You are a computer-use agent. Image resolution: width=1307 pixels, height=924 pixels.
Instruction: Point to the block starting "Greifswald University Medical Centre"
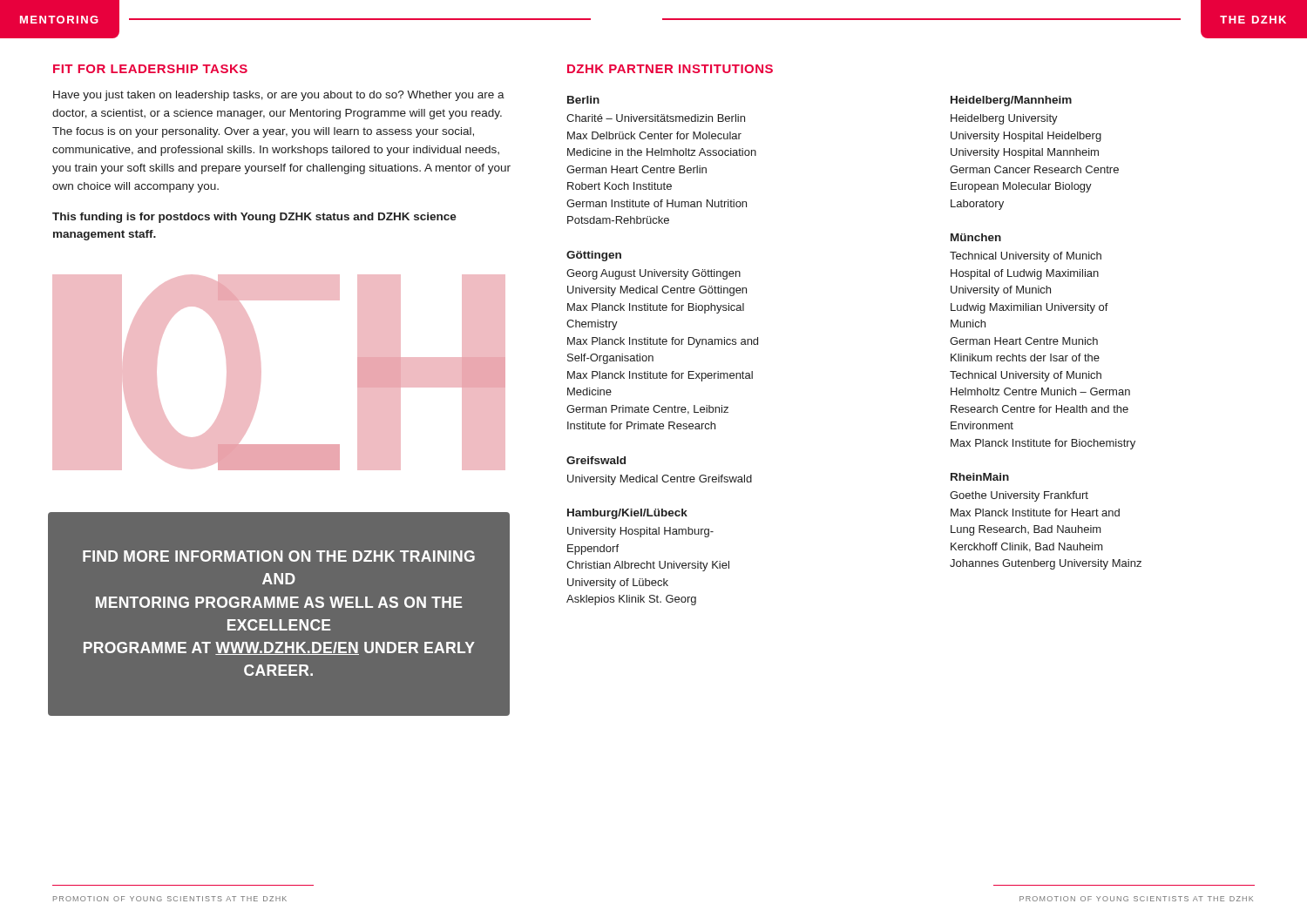coord(732,470)
